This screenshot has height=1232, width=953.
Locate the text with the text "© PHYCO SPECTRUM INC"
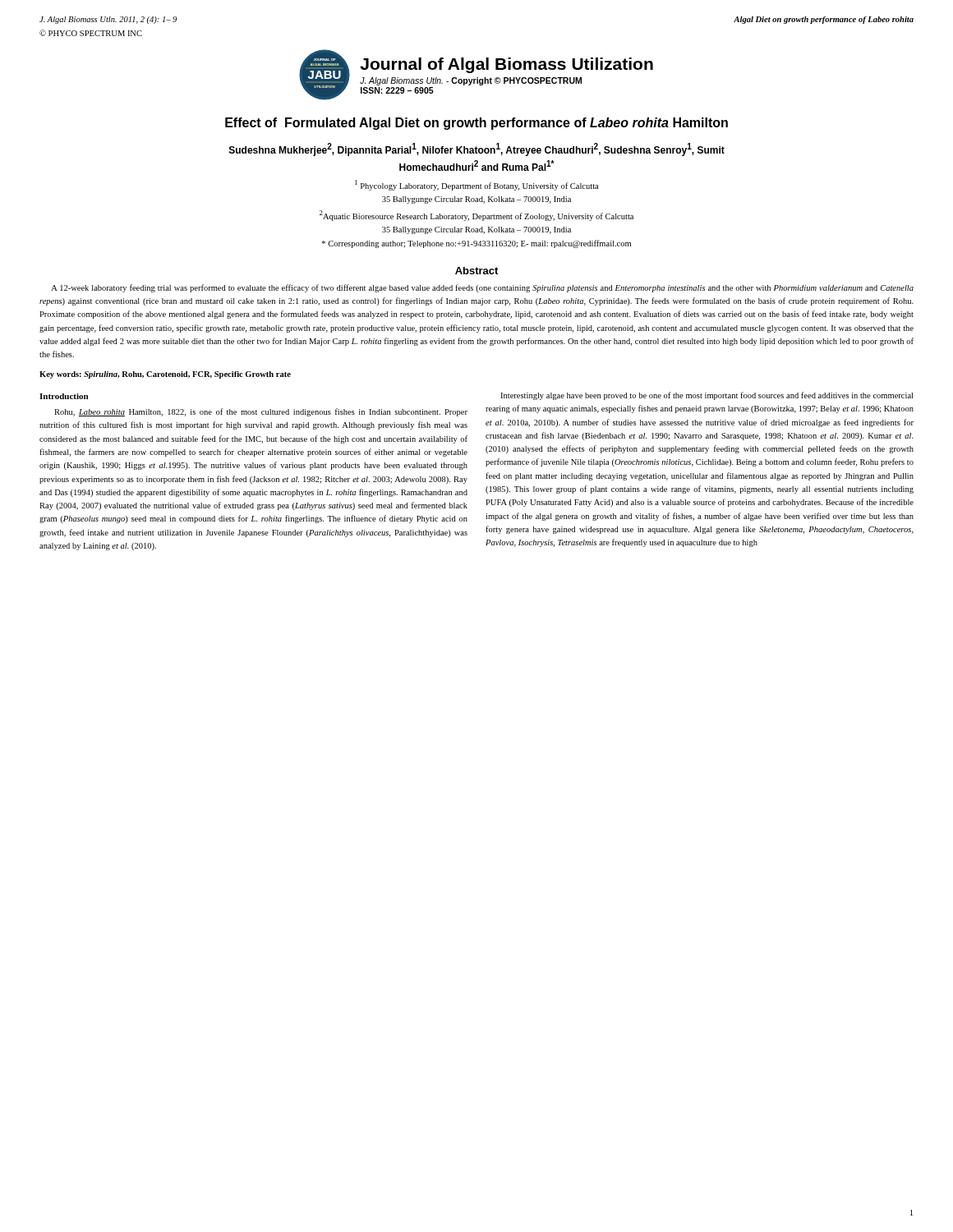[x=91, y=33]
